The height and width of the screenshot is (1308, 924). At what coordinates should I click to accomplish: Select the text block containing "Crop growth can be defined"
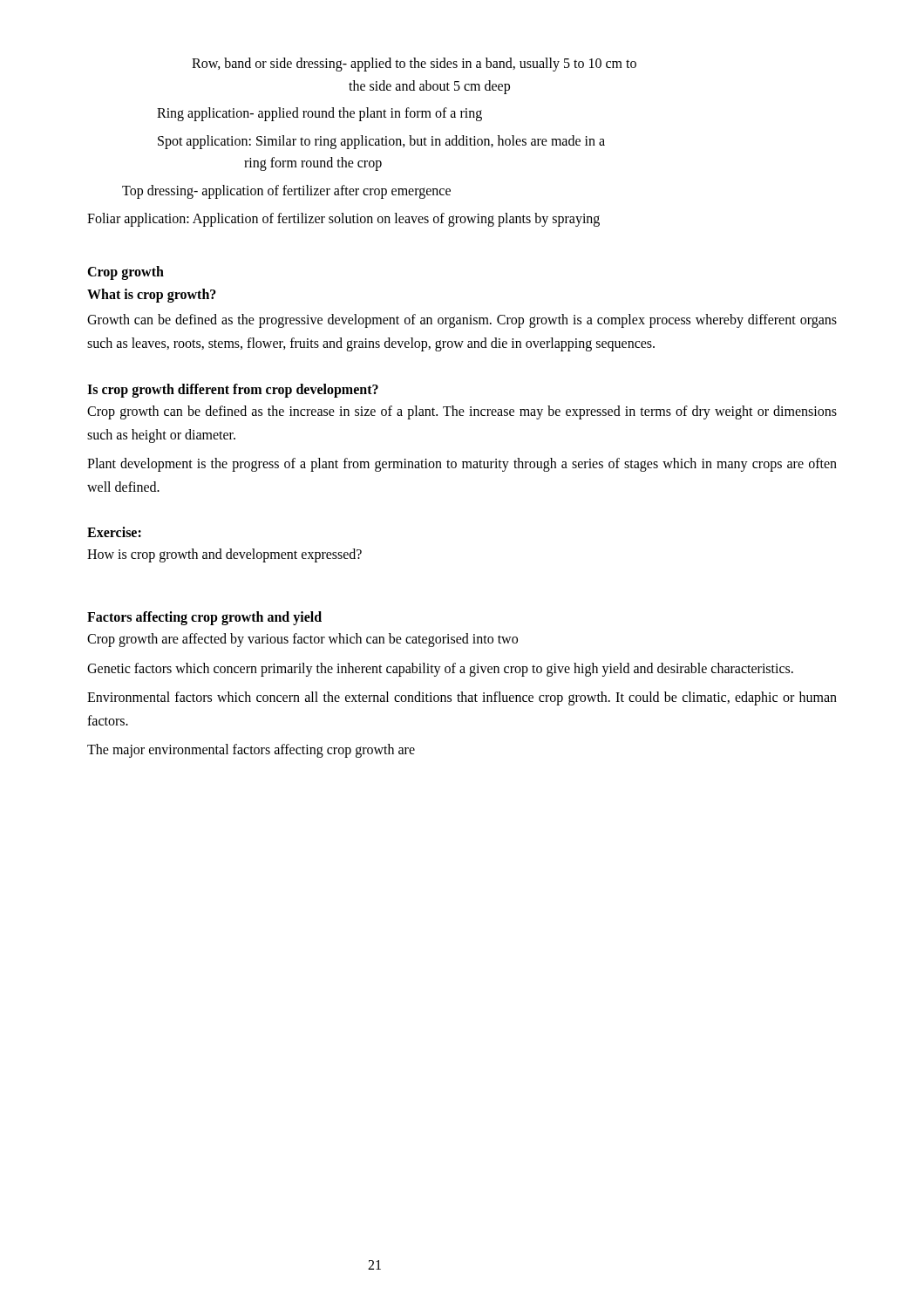coord(462,423)
